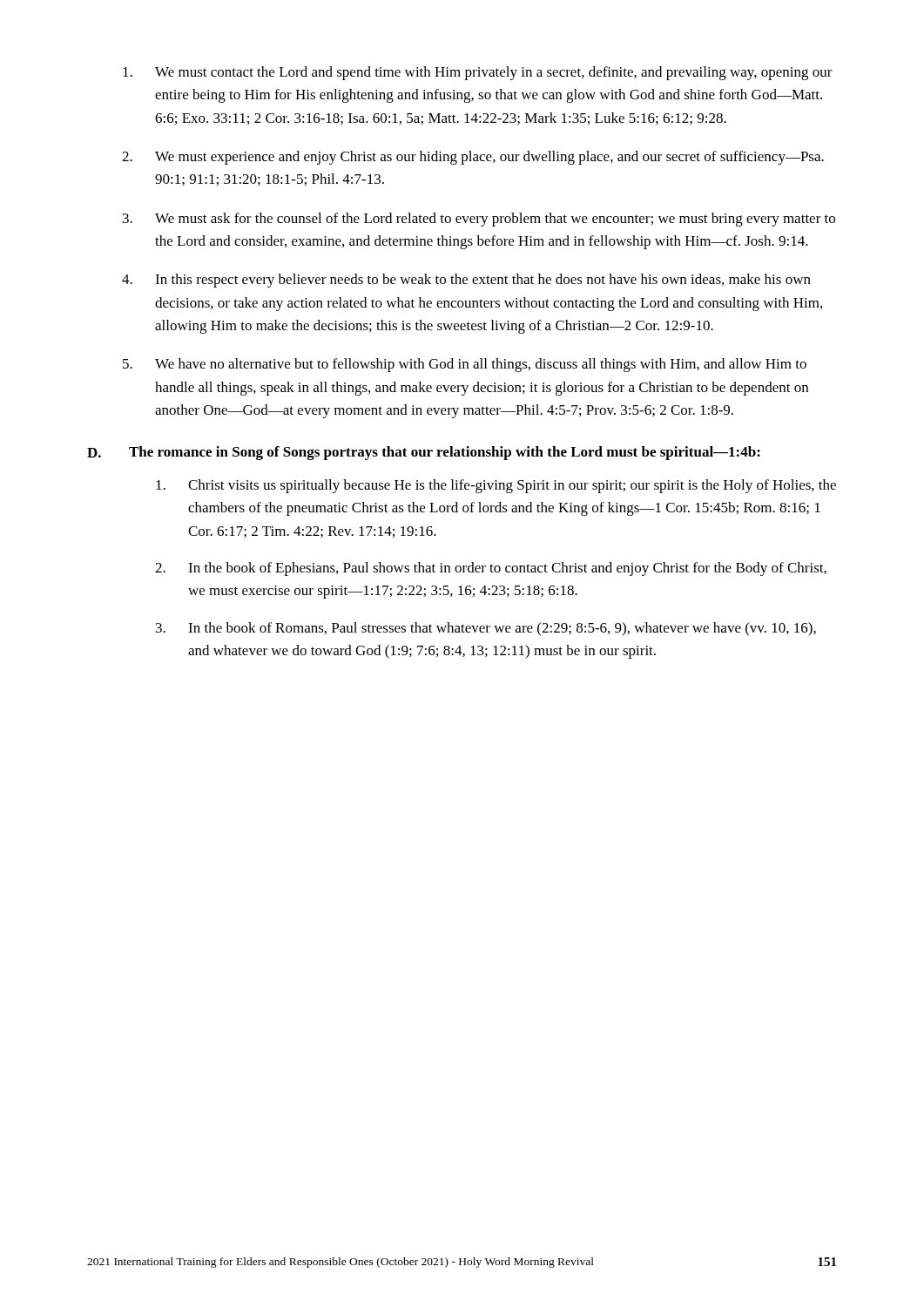This screenshot has width=924, height=1307.
Task: Point to the text block starting "We must ask for the counsel of"
Action: pos(495,230)
